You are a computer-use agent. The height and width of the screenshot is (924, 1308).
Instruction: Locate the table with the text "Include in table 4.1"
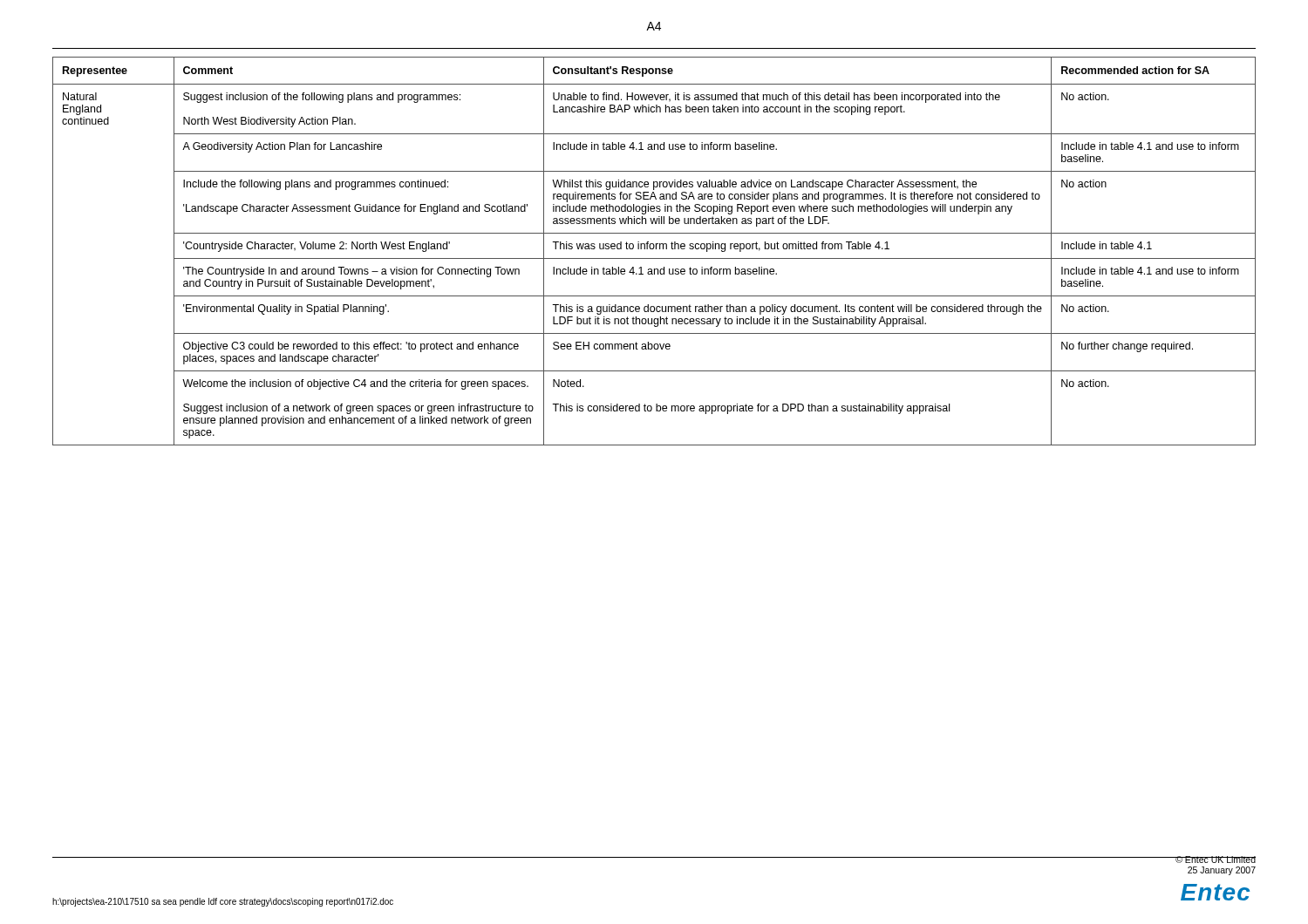click(x=654, y=438)
